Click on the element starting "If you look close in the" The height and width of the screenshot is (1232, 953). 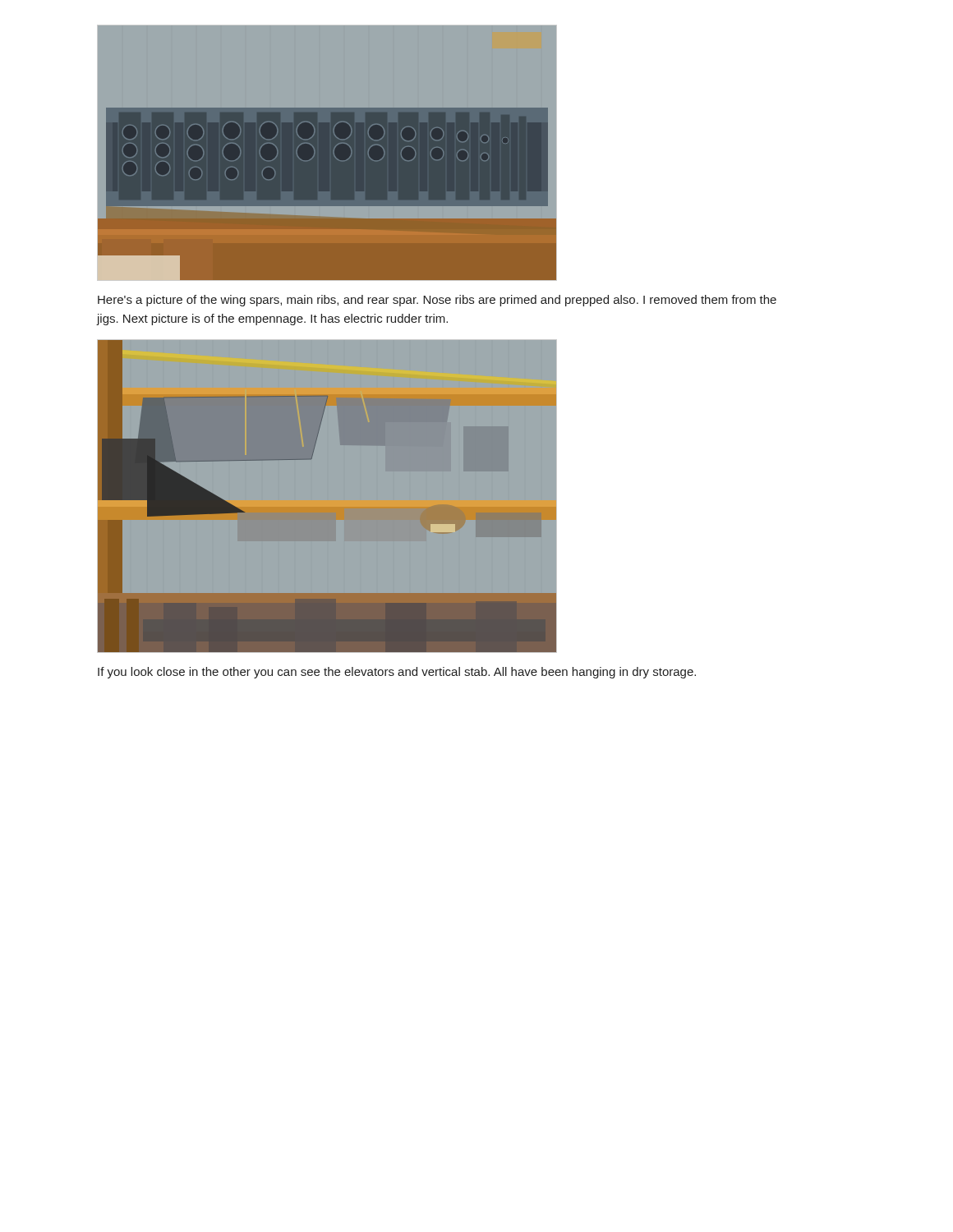[x=397, y=671]
